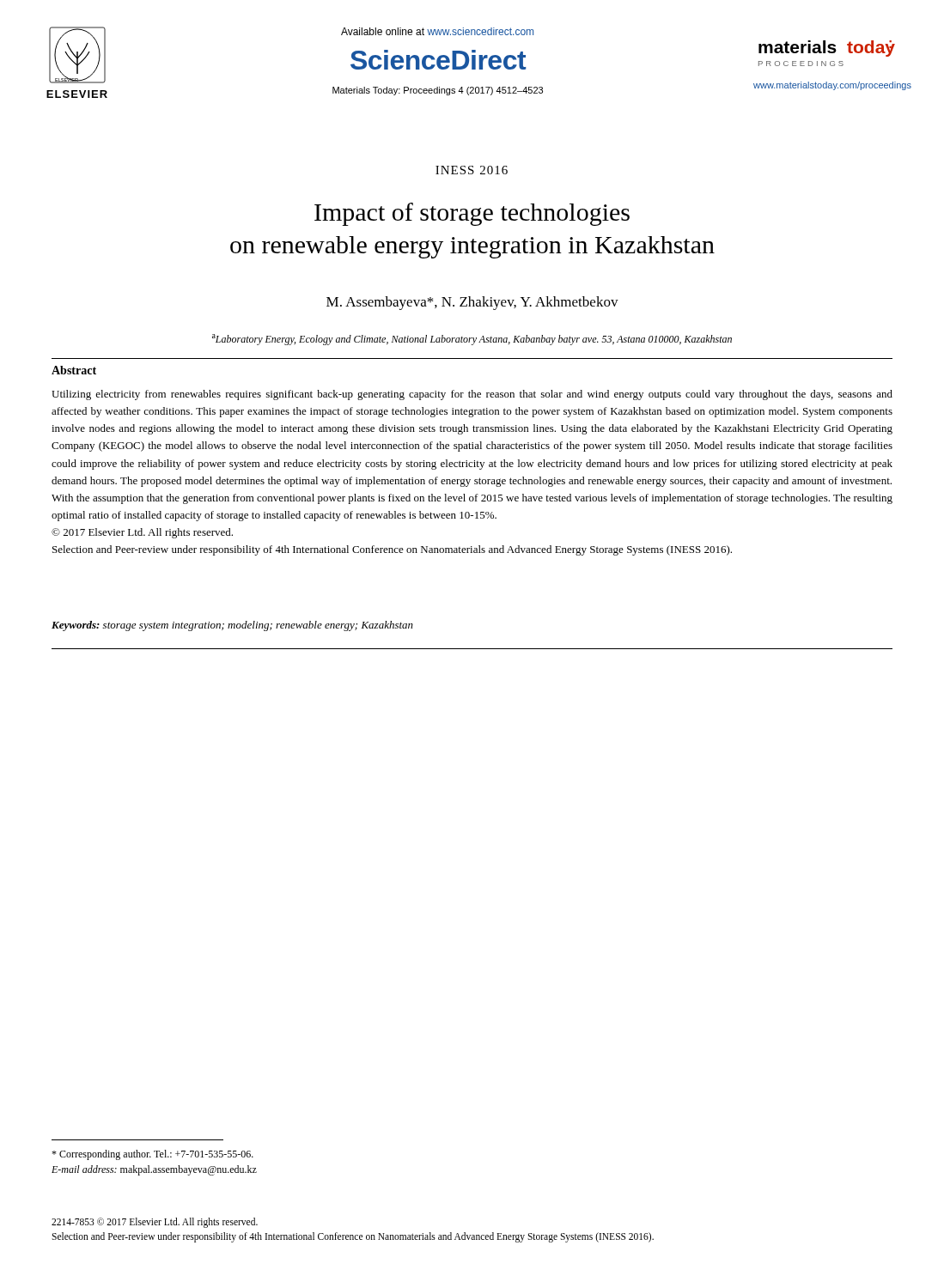Find the text block with the text "Utilizing electricity from renewables requires significant back-up generating"
The image size is (944, 1288).
(472, 472)
